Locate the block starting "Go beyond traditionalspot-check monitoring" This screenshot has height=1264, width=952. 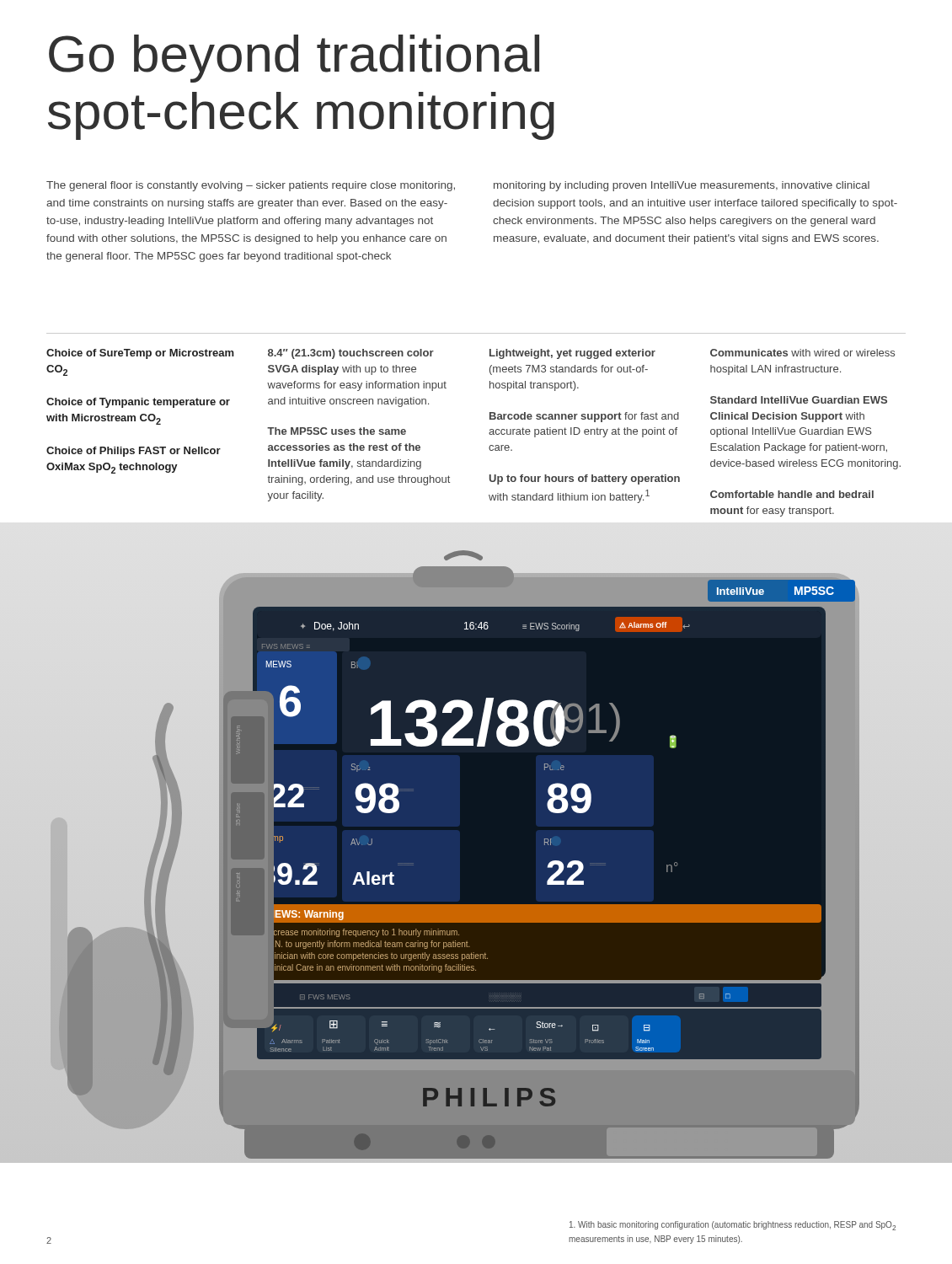(x=476, y=83)
